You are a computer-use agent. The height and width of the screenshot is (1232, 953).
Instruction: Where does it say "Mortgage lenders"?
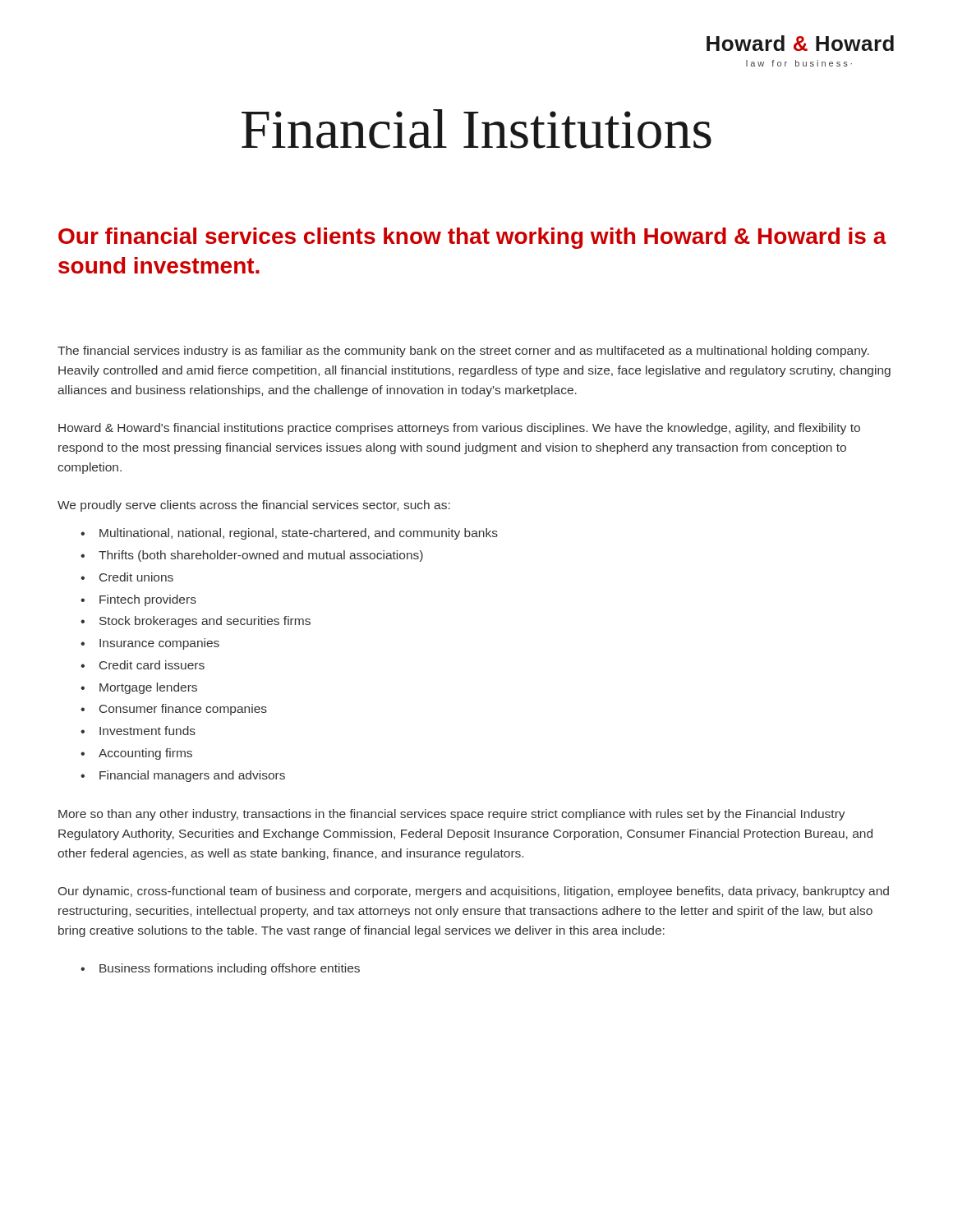(148, 687)
